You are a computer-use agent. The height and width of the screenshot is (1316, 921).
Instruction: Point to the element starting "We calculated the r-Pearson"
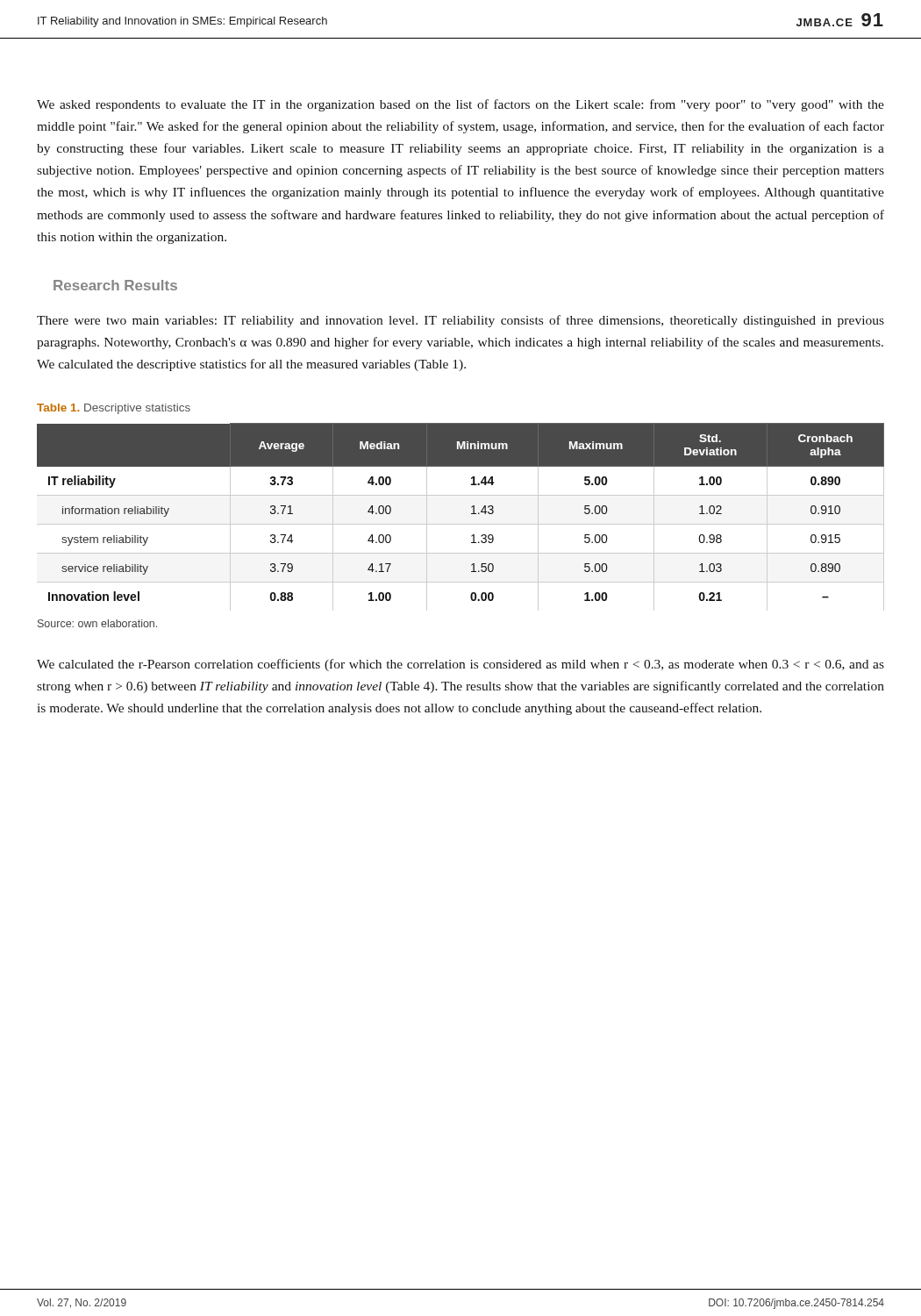pos(460,686)
